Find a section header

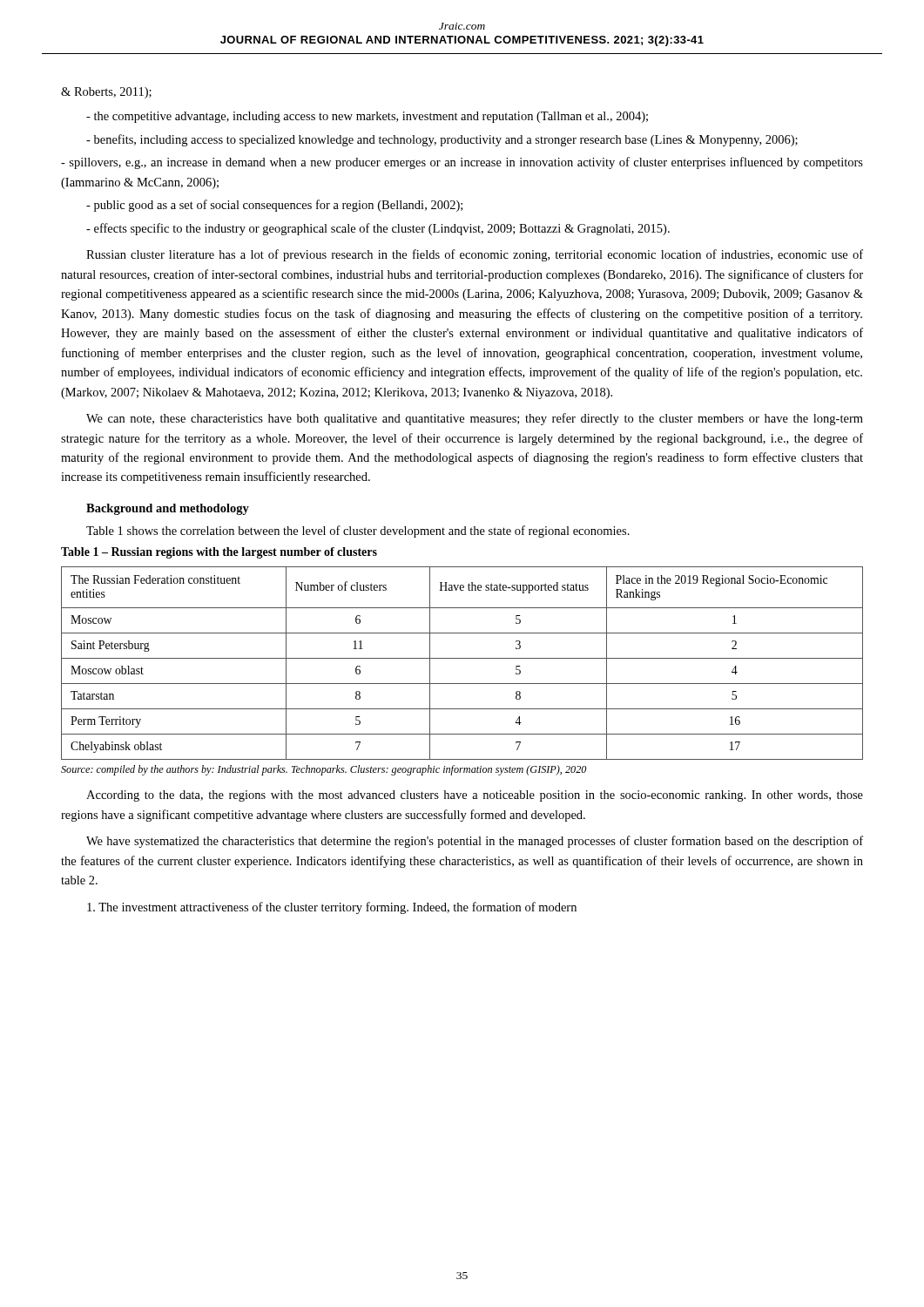click(167, 508)
